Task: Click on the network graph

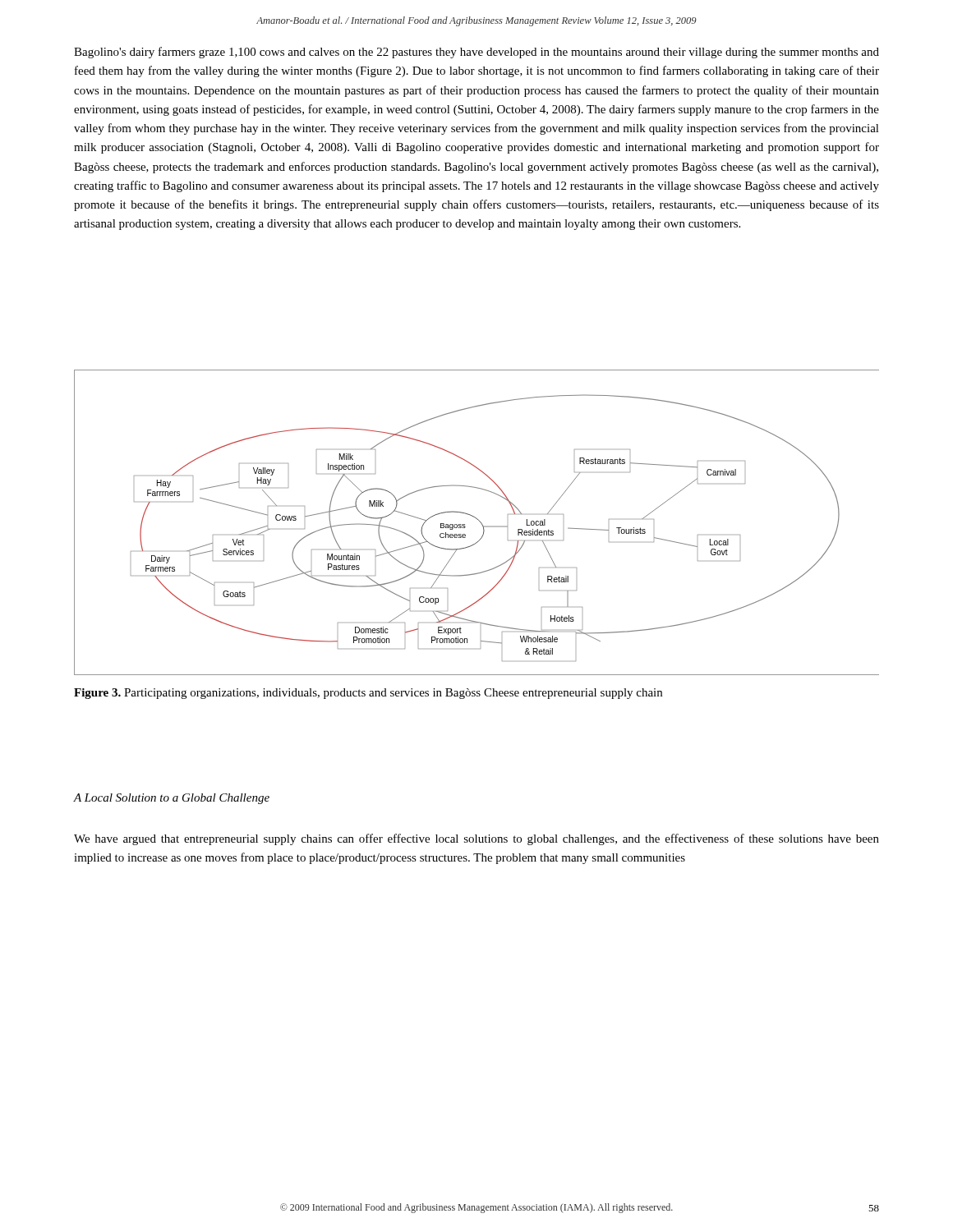Action: click(x=476, y=522)
